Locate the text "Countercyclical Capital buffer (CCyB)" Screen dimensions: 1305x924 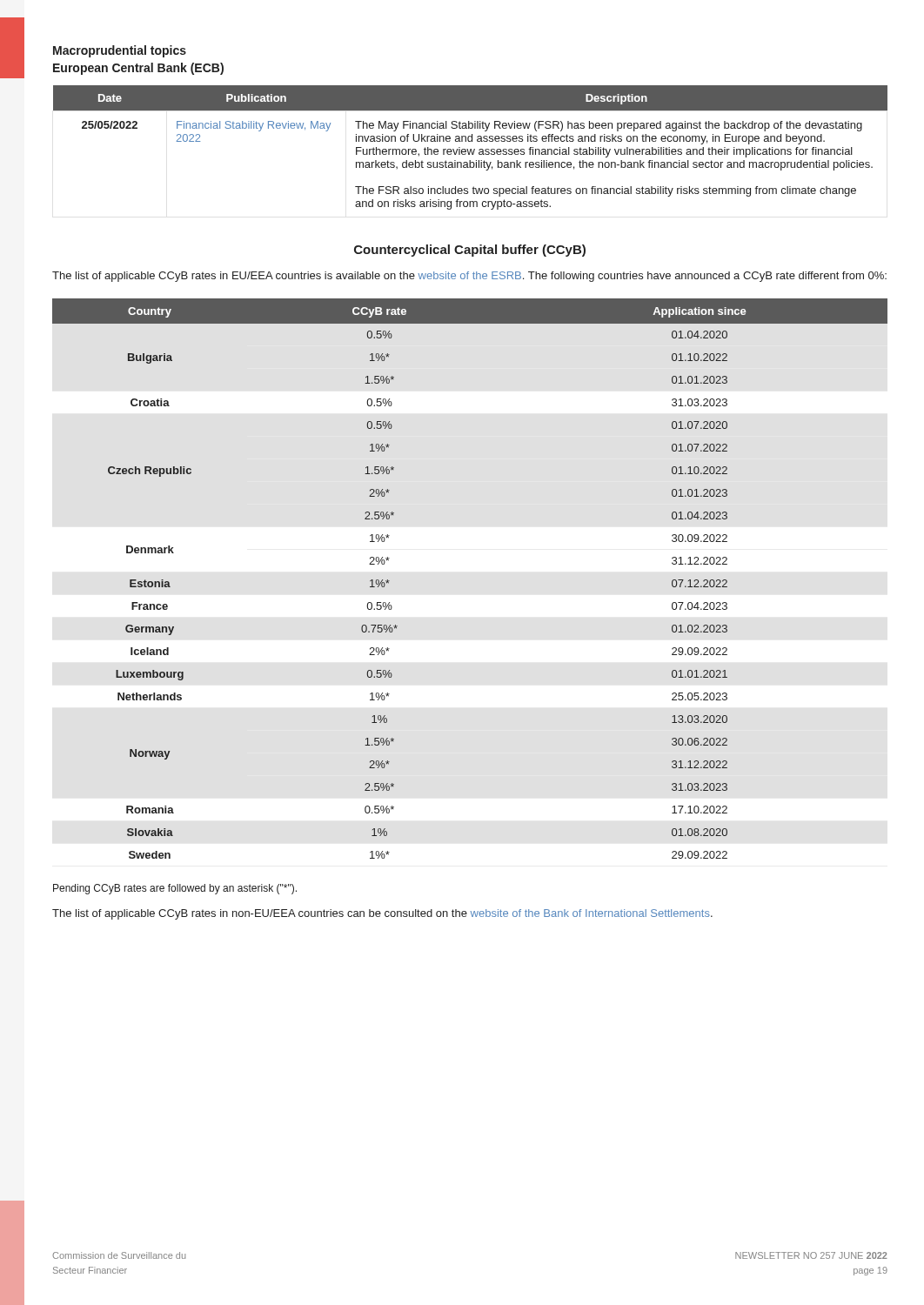coord(470,249)
